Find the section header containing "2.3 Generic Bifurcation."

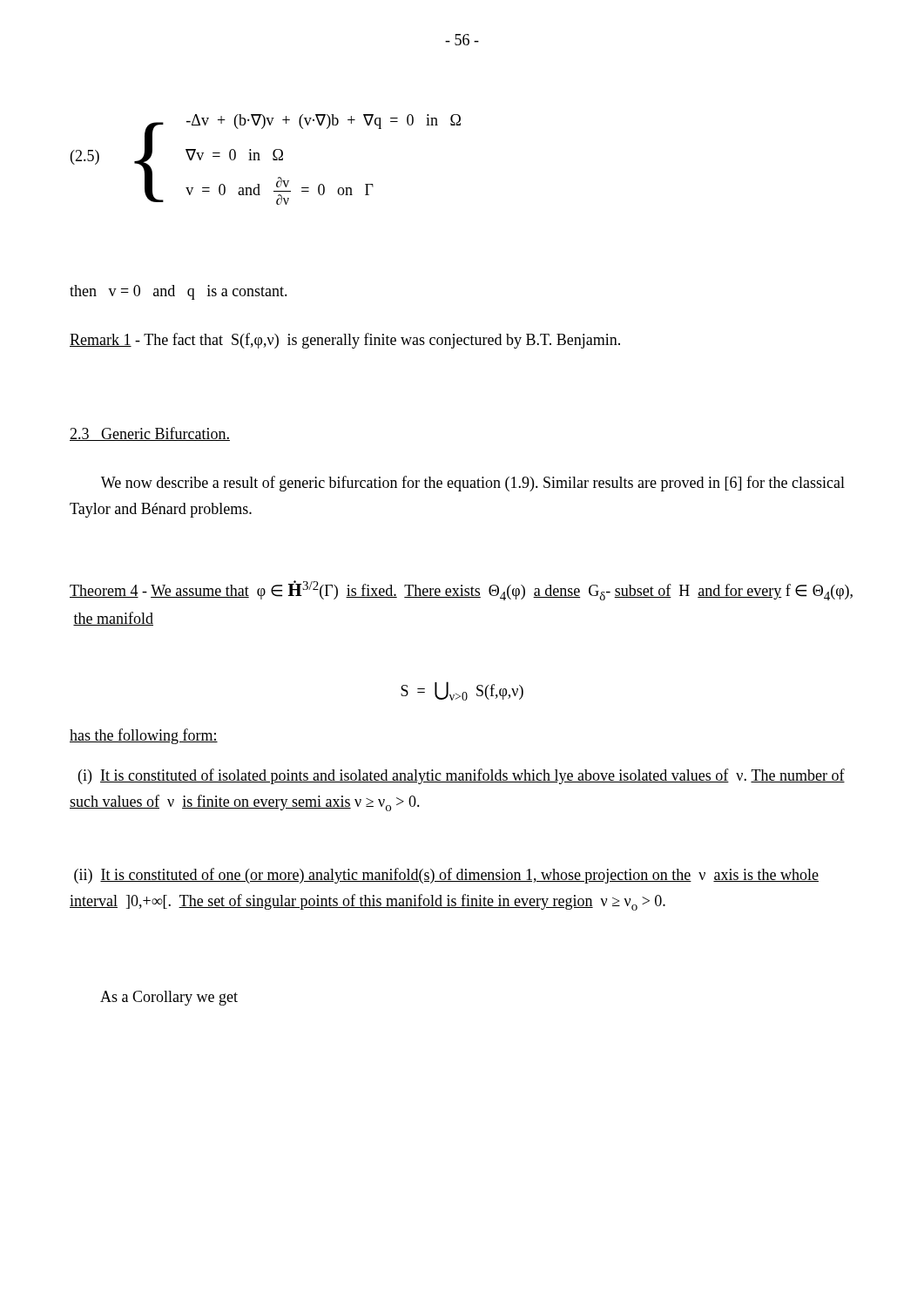click(x=150, y=434)
